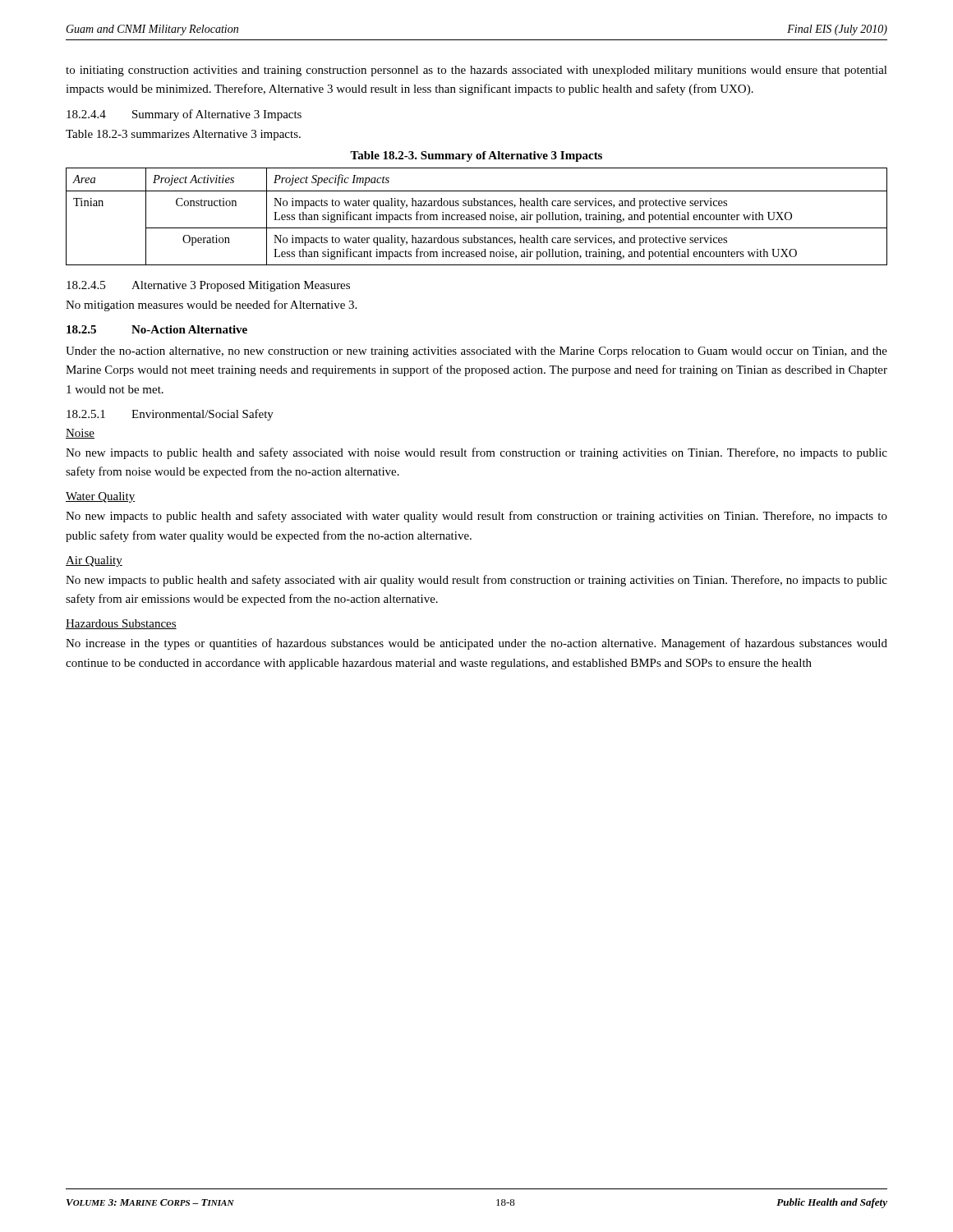Select the text block starting "18.2.4.5 Alternative 3 Proposed Mitigation"
This screenshot has width=953, height=1232.
(208, 285)
